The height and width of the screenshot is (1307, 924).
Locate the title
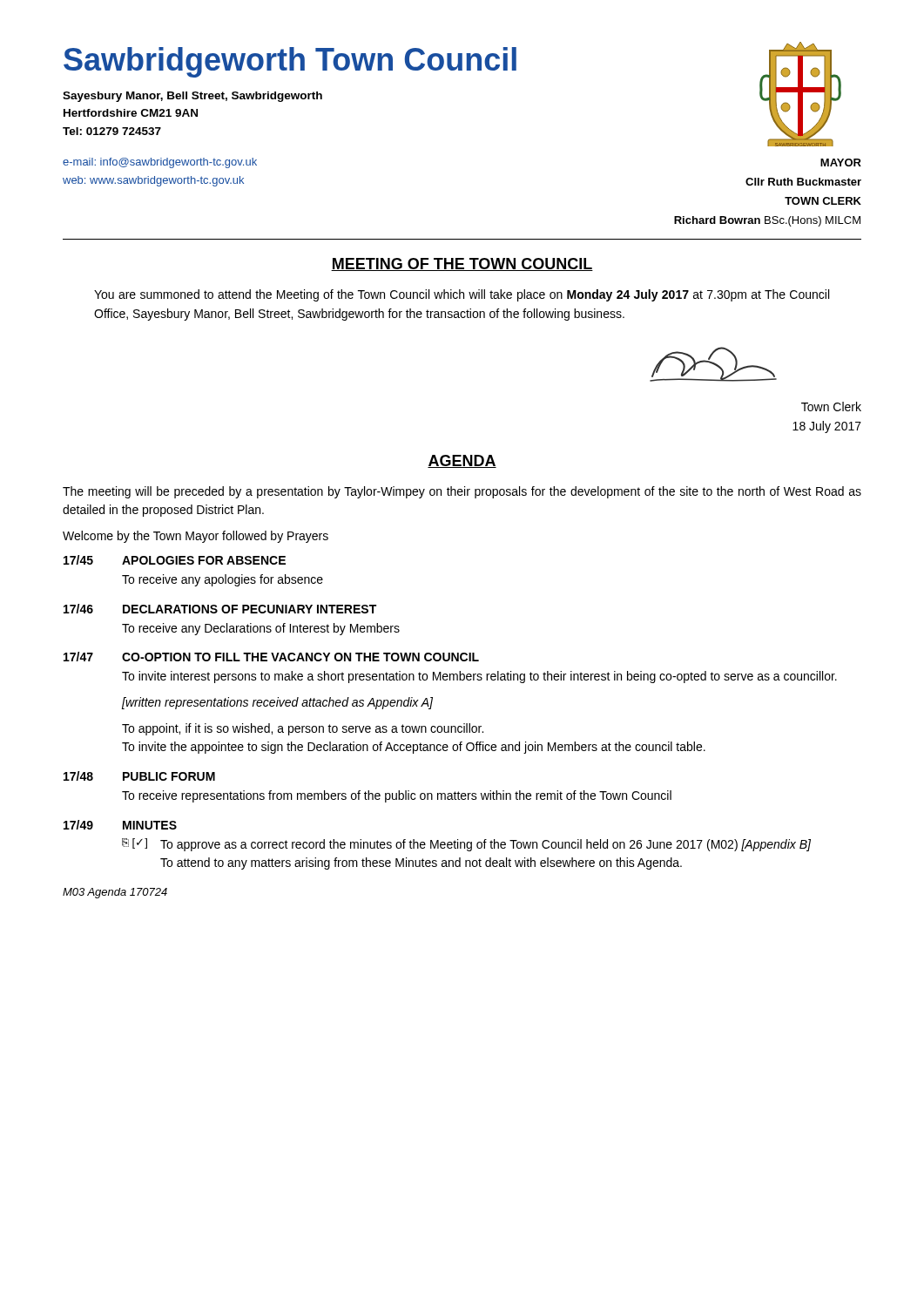click(401, 60)
